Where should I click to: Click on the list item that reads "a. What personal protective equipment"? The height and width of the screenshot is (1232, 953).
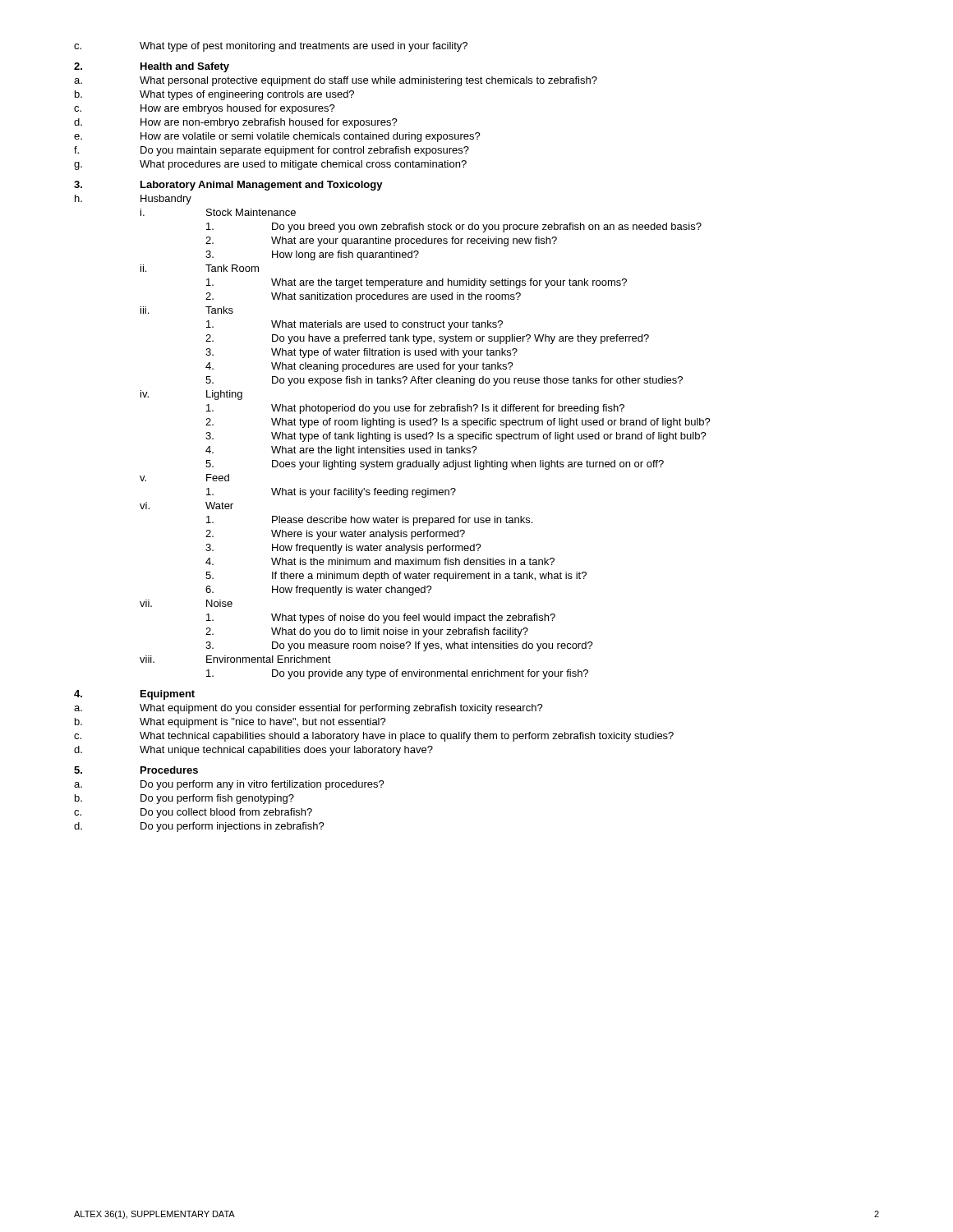point(476,80)
